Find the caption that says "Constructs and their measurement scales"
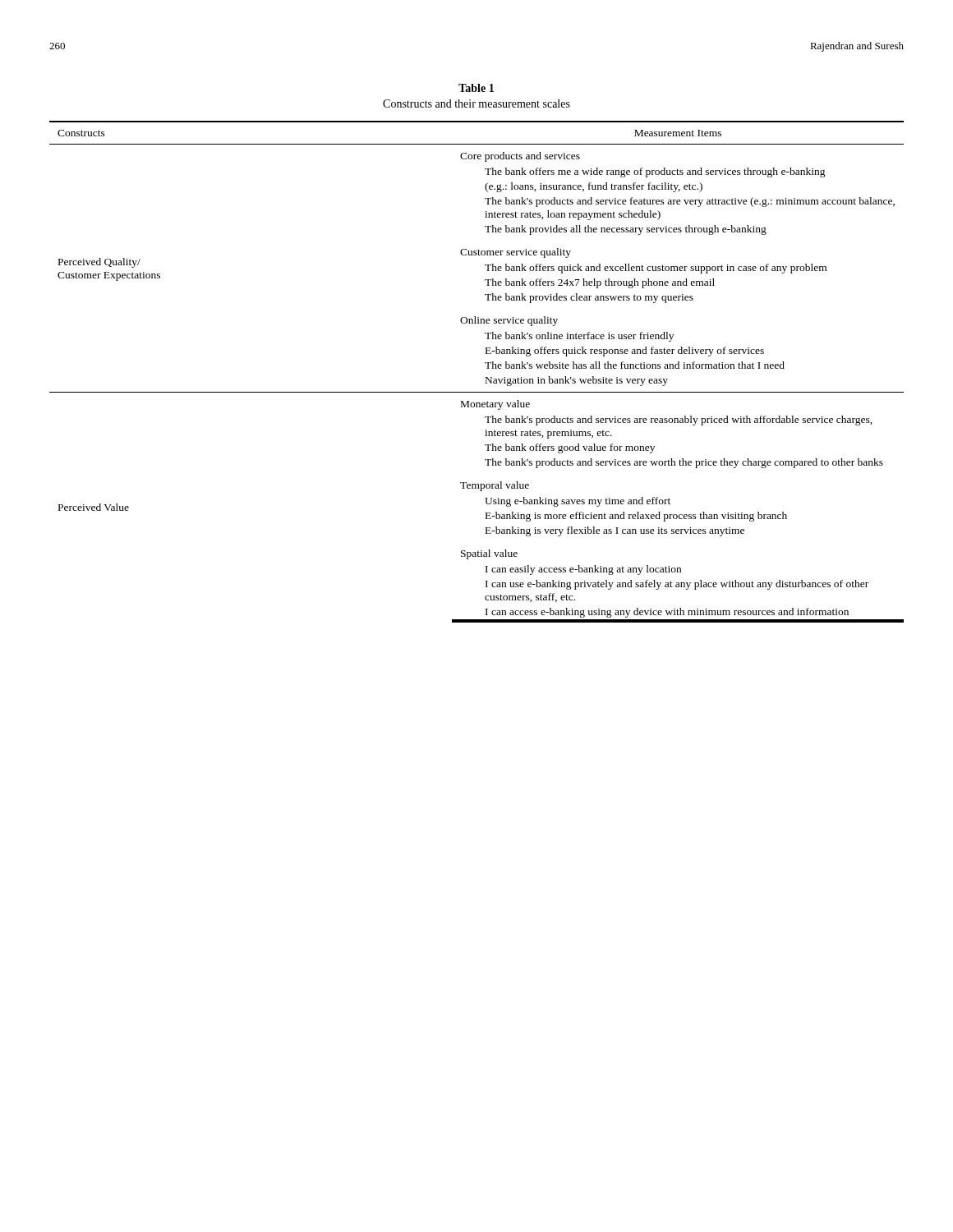The image size is (953, 1232). [x=476, y=104]
